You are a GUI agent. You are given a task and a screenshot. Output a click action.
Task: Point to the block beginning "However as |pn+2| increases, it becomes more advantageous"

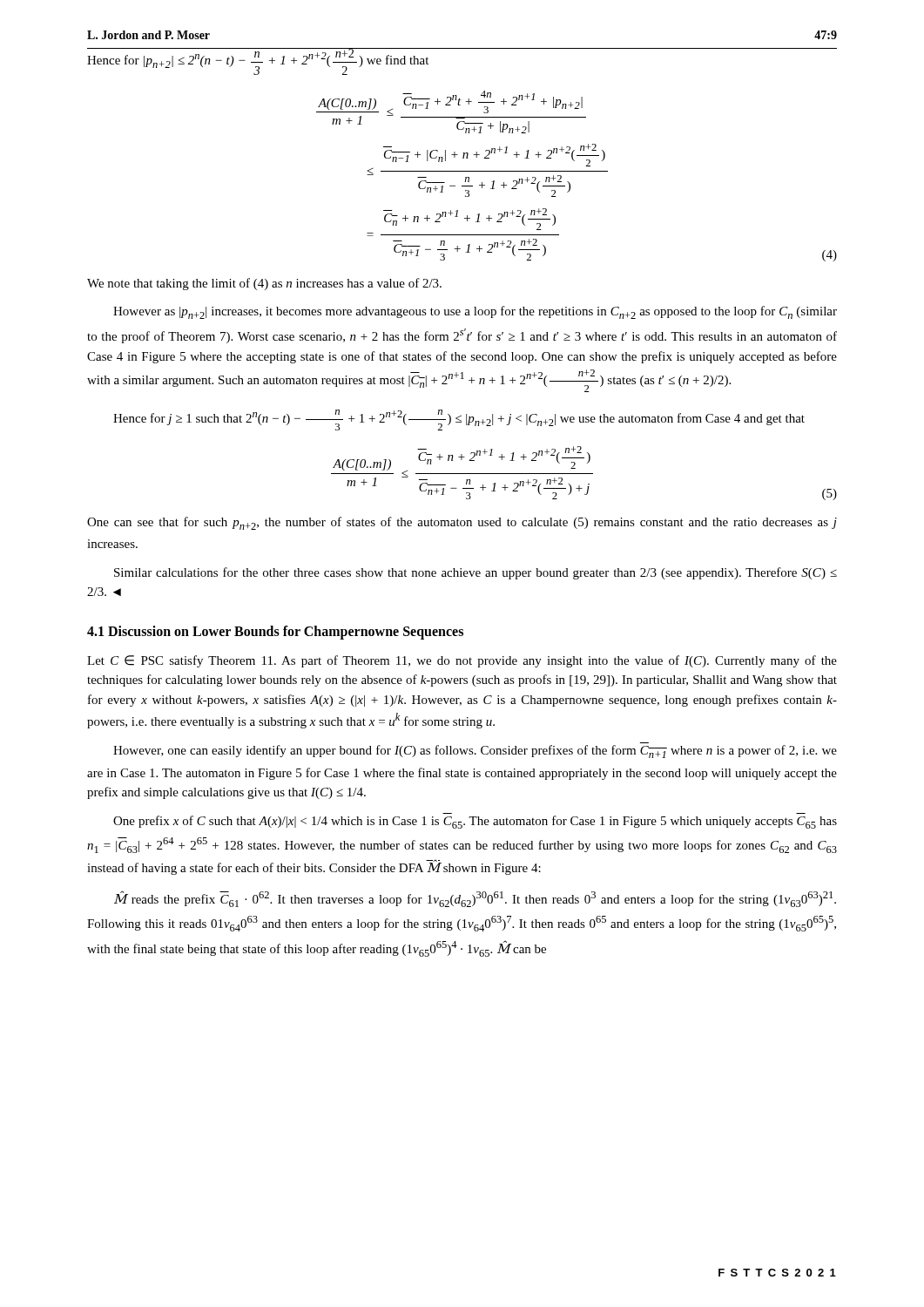point(462,350)
